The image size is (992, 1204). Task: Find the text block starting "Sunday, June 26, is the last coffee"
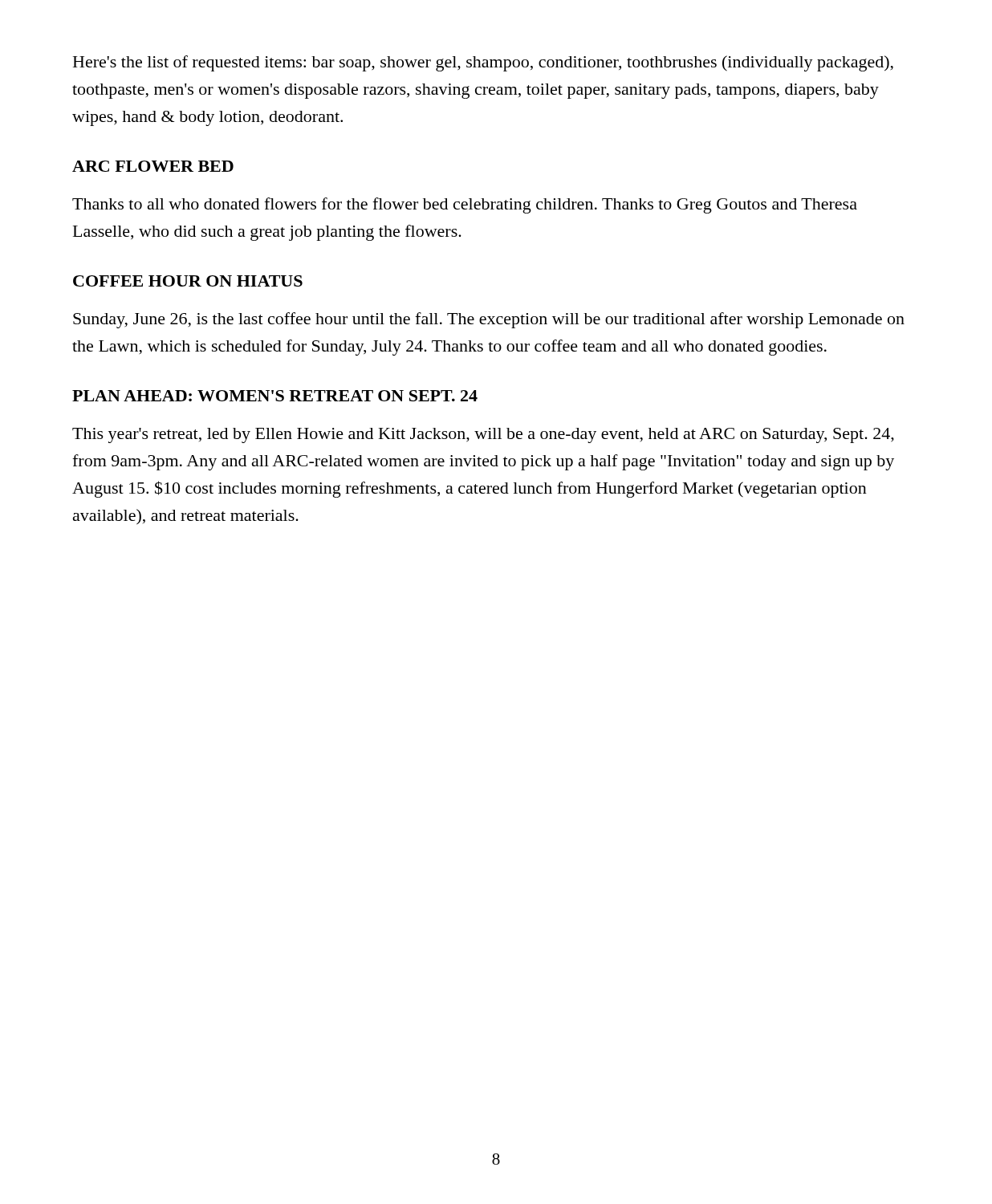[488, 332]
